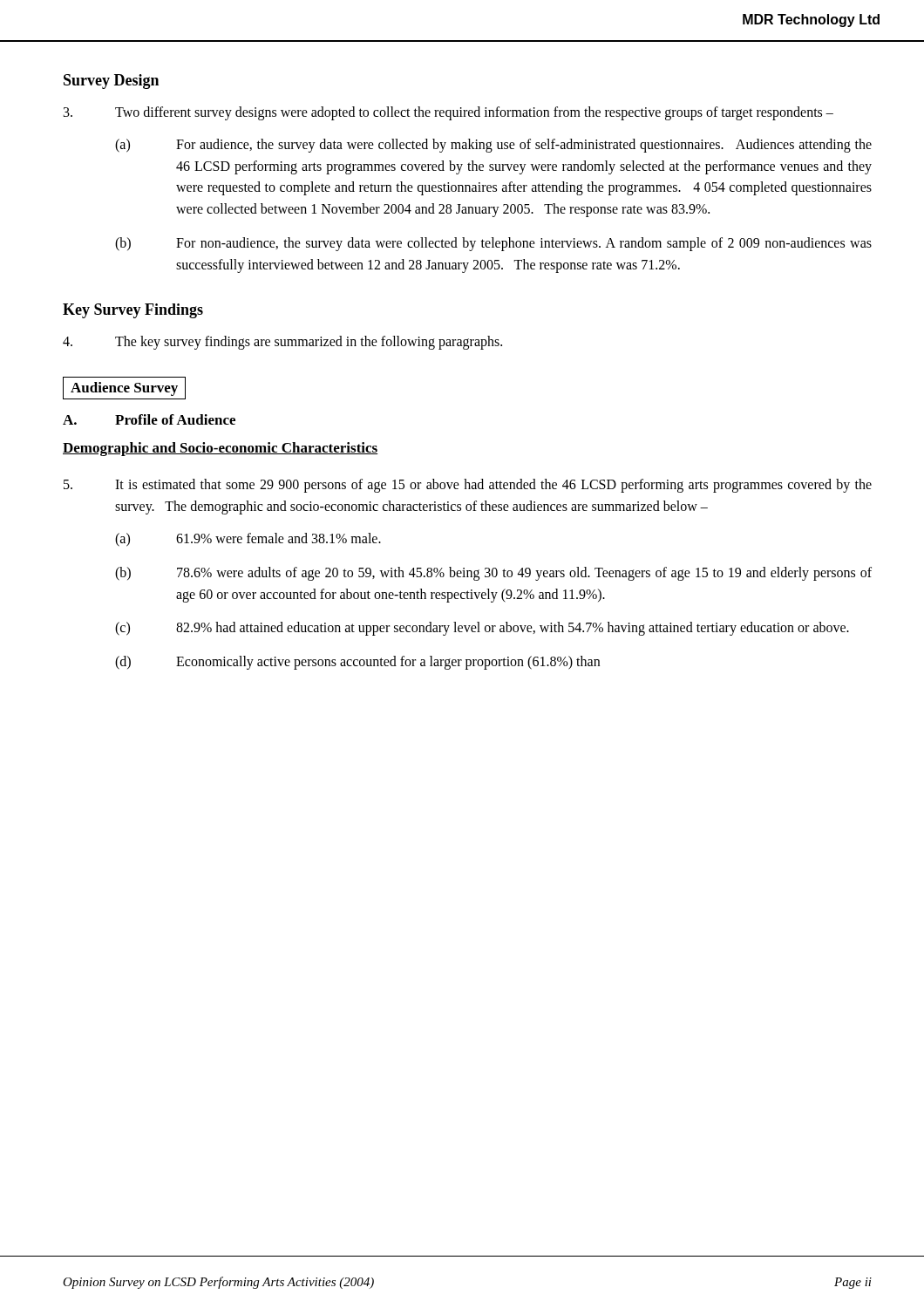Find the block on this page that starts "(a) 61.9% were female"
924x1308 pixels.
(248, 540)
